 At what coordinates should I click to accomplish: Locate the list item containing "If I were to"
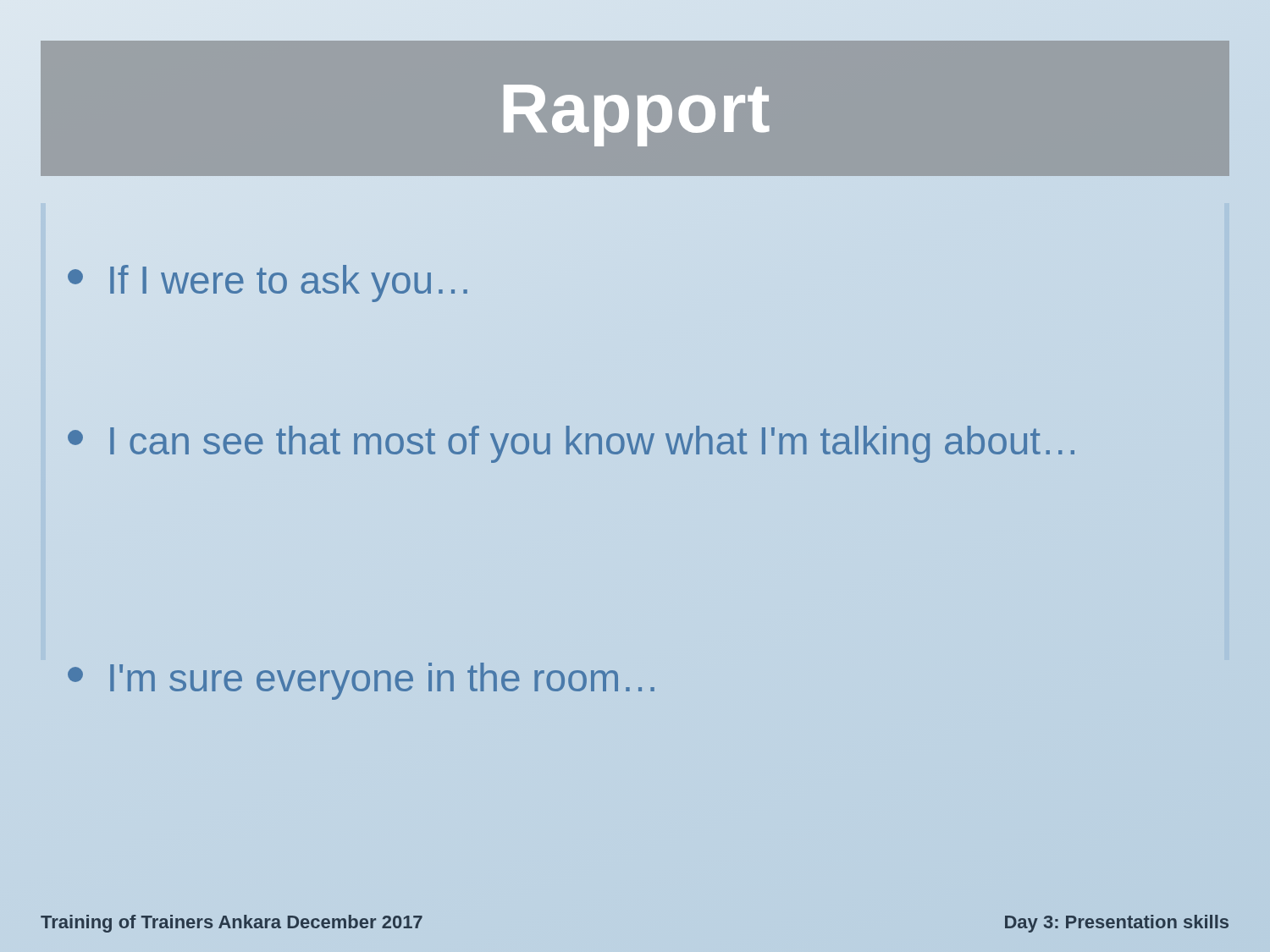[x=268, y=283]
